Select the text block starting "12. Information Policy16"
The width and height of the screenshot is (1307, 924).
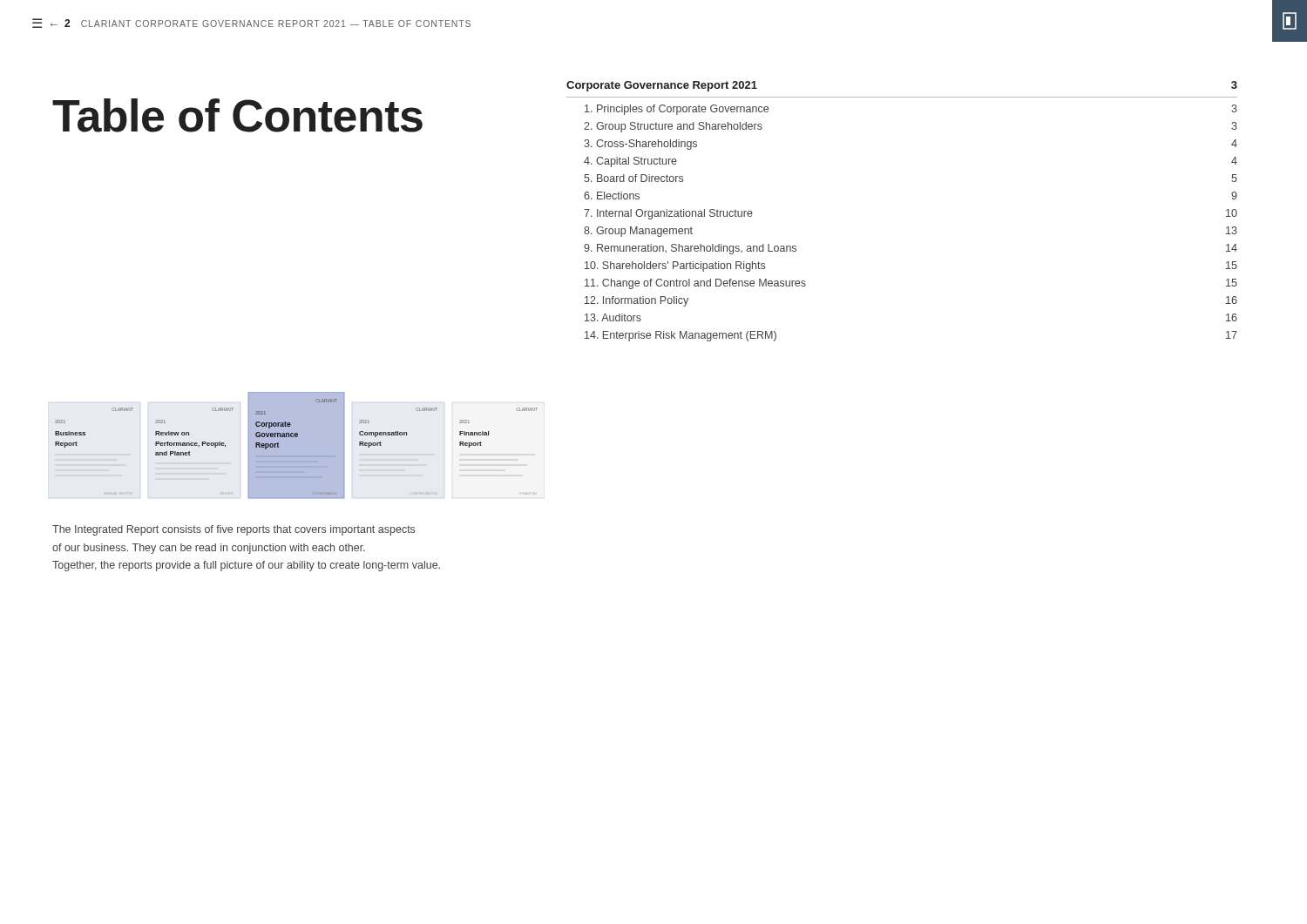tap(637, 301)
